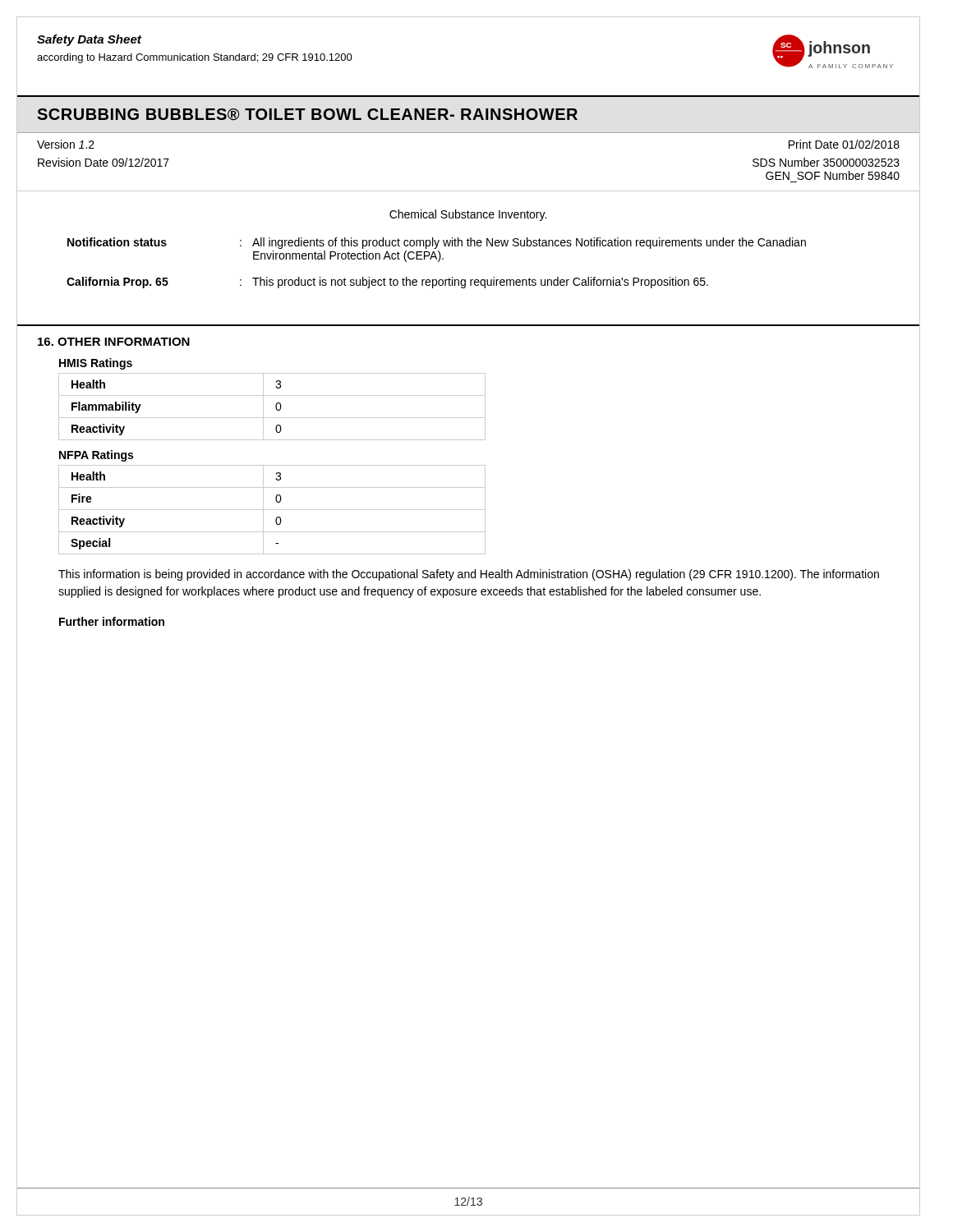Locate the logo
This screenshot has height=1232, width=953.
click(834, 58)
